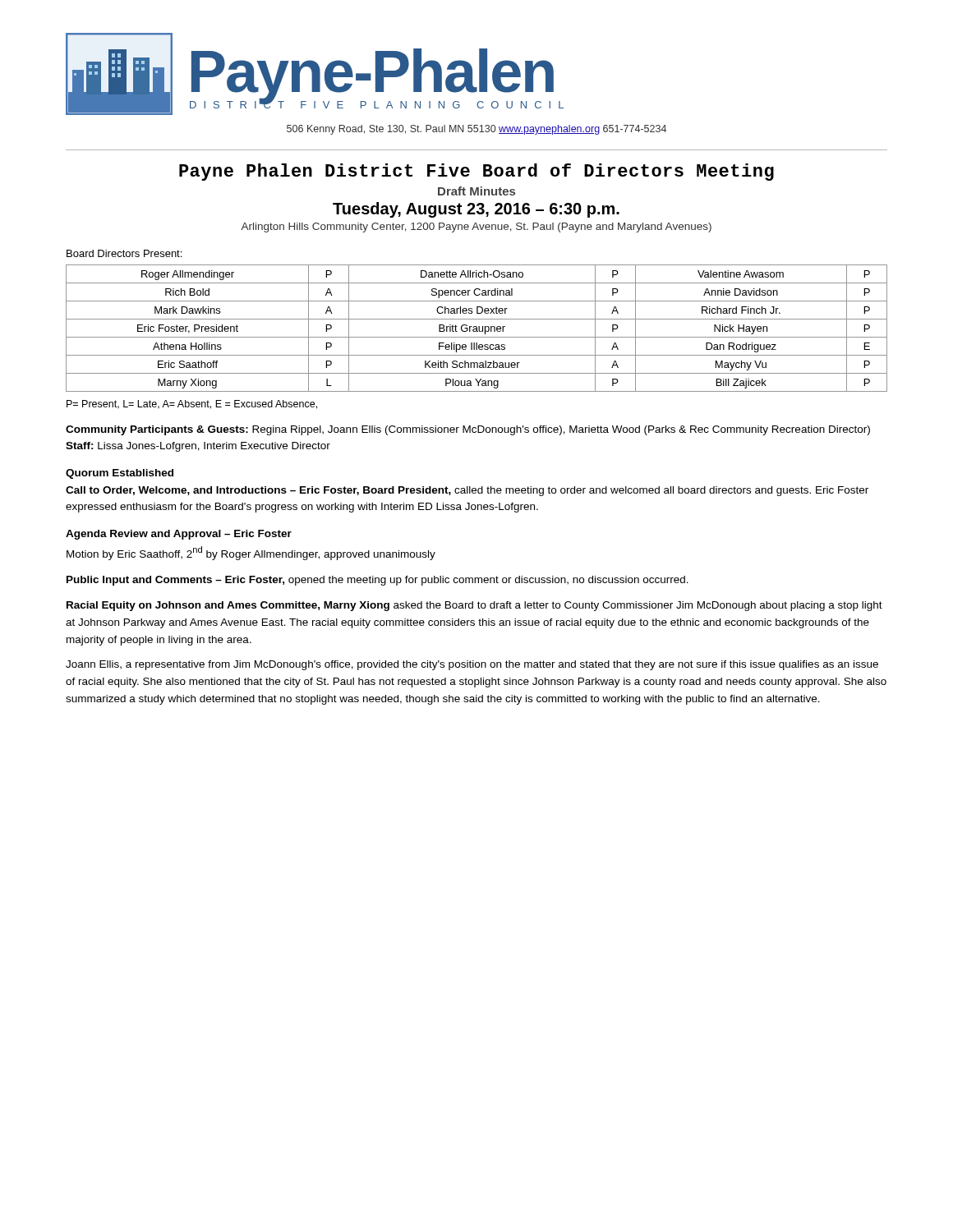Click on the passage starting "506 Kenny Road, Ste 130, St."
This screenshot has width=953, height=1232.
tap(476, 129)
